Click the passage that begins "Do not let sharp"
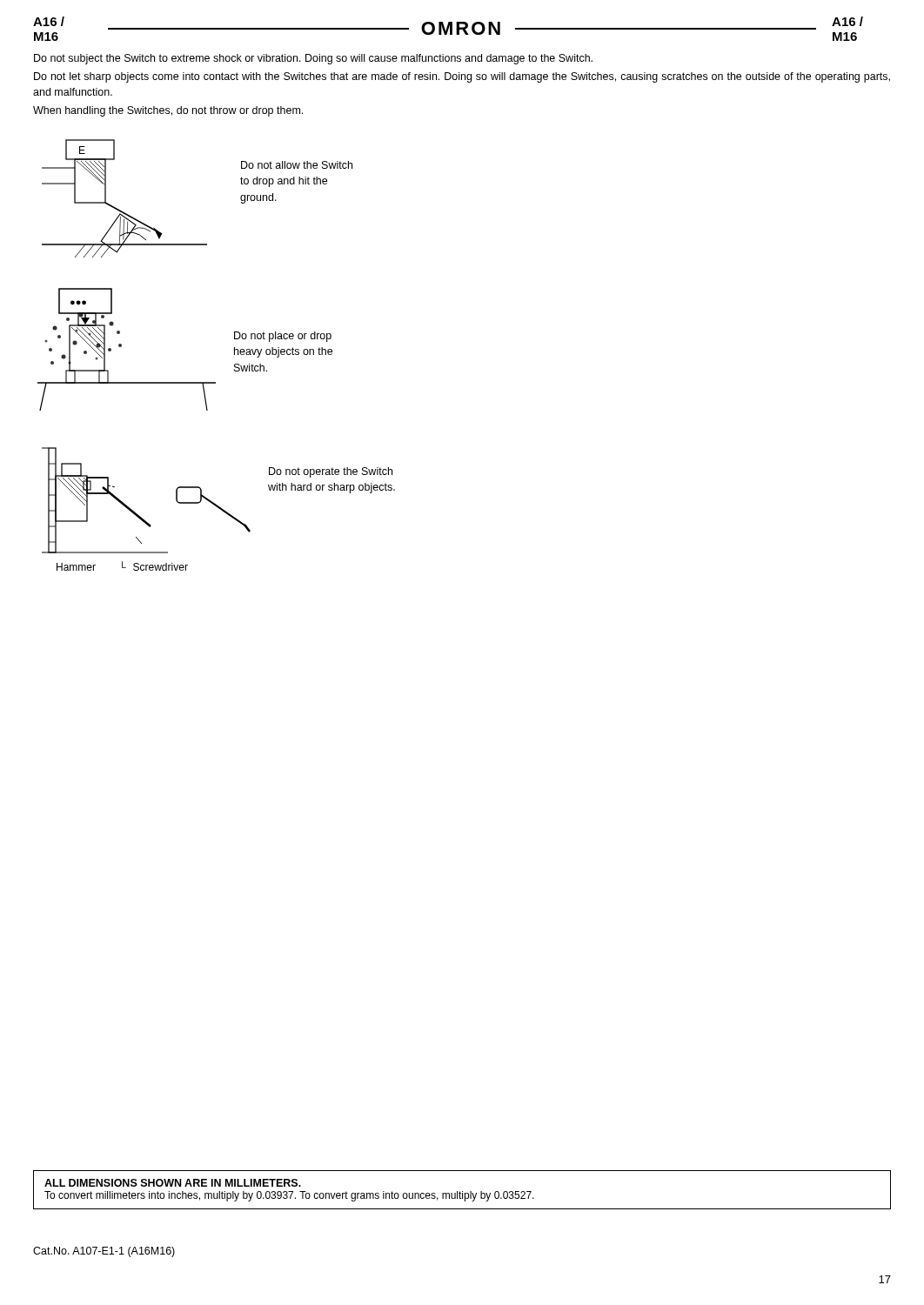 coord(462,85)
